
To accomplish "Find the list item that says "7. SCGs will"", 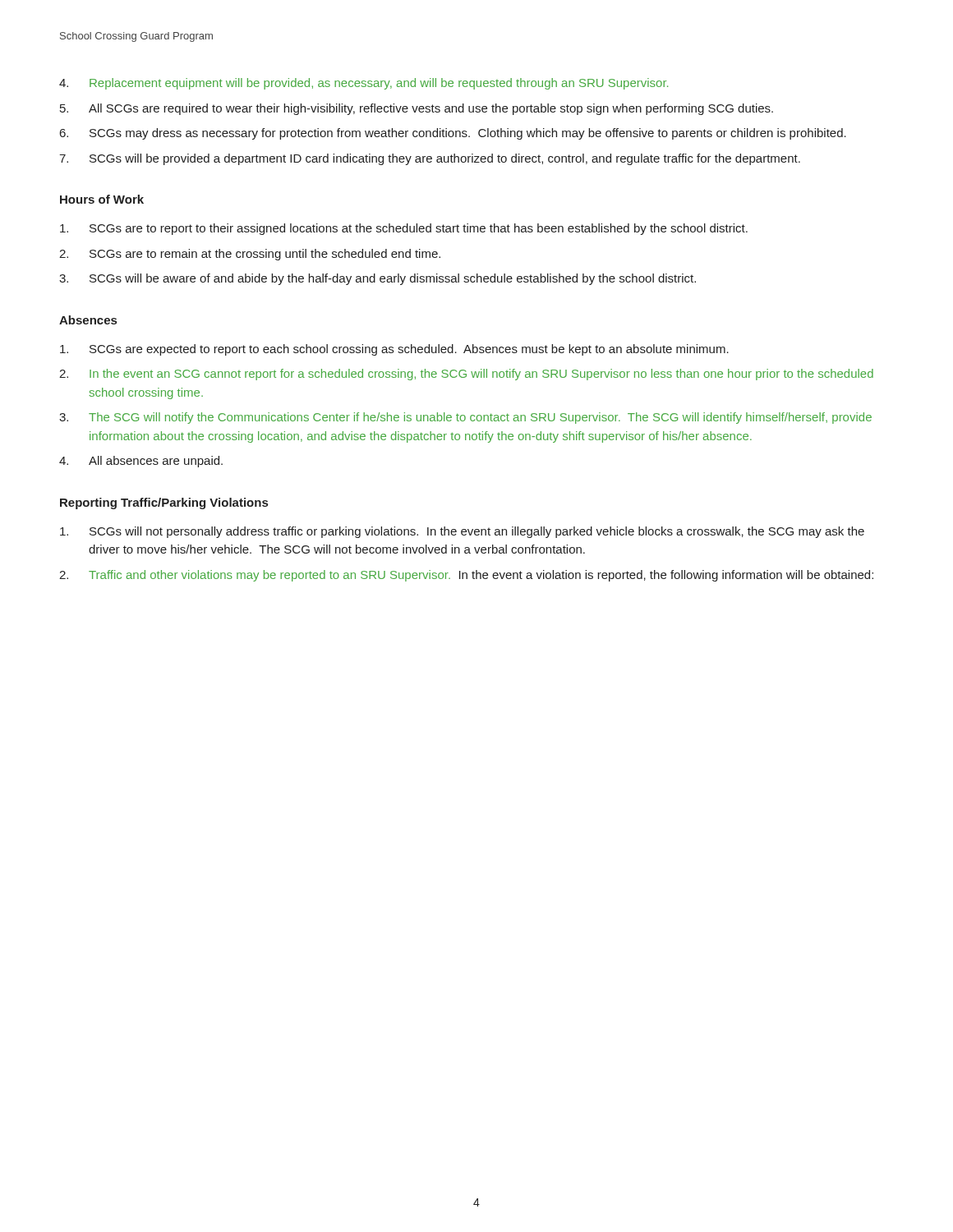I will (x=476, y=158).
